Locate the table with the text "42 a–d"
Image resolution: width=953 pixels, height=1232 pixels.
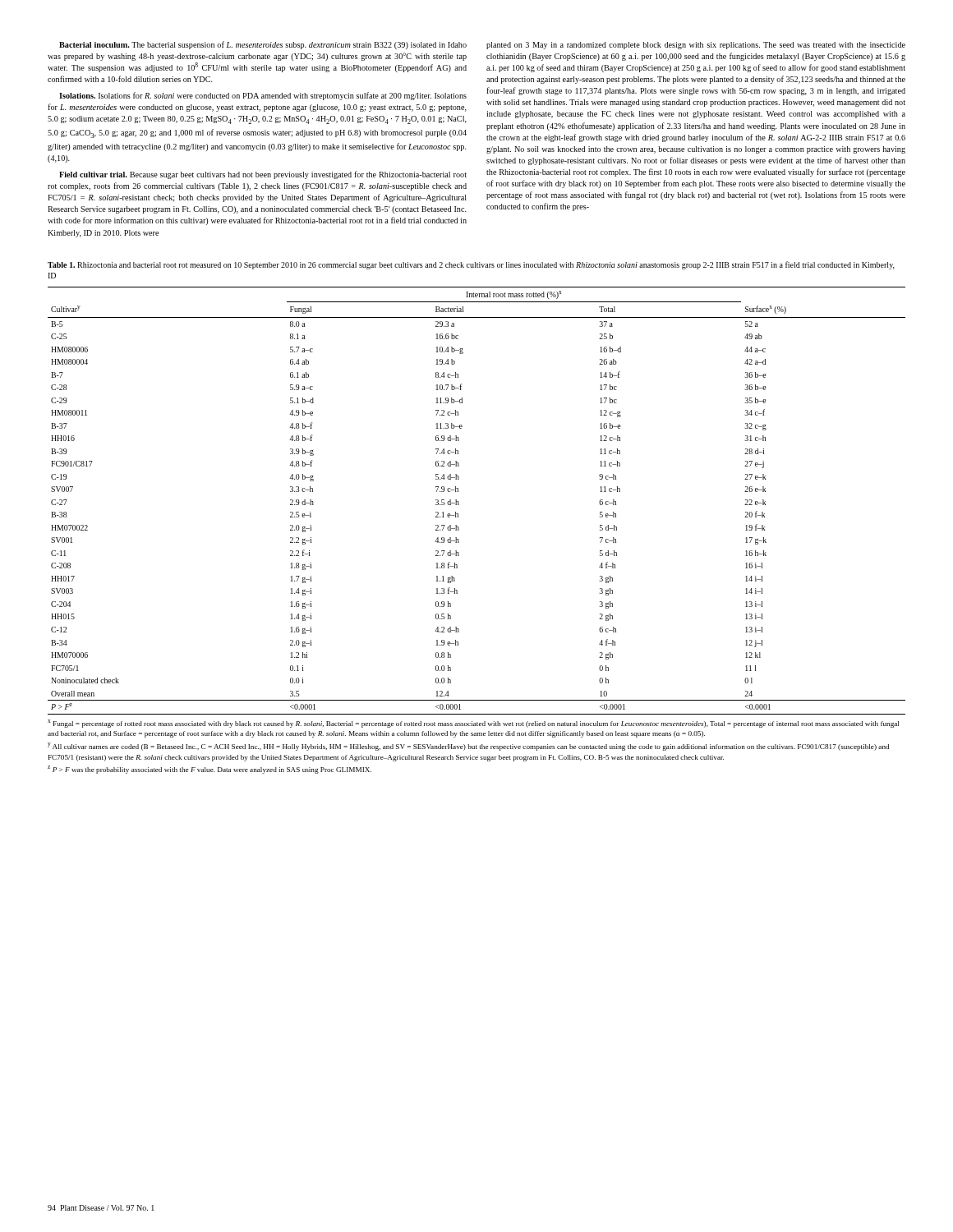[476, 500]
